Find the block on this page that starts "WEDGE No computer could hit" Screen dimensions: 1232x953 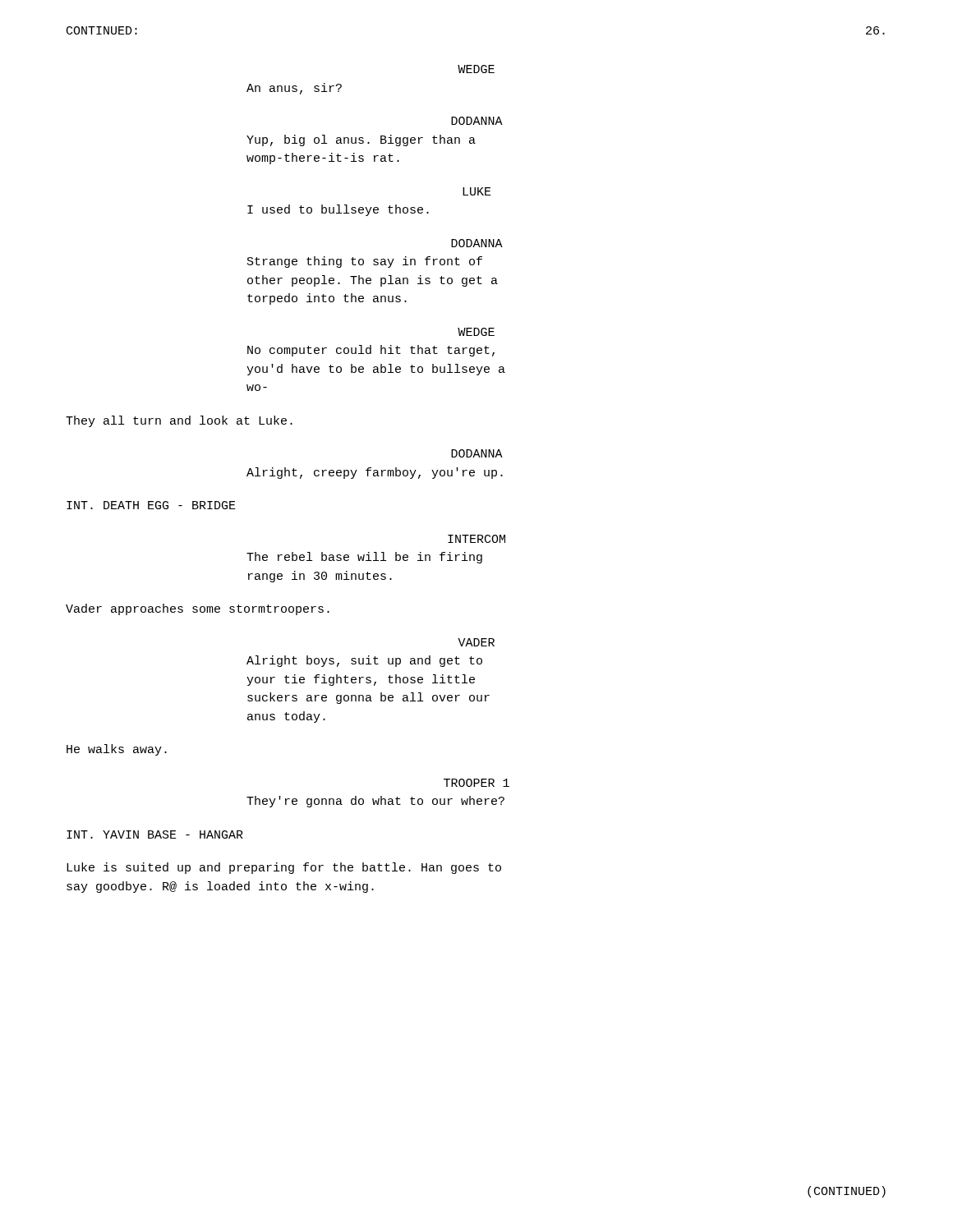476,361
